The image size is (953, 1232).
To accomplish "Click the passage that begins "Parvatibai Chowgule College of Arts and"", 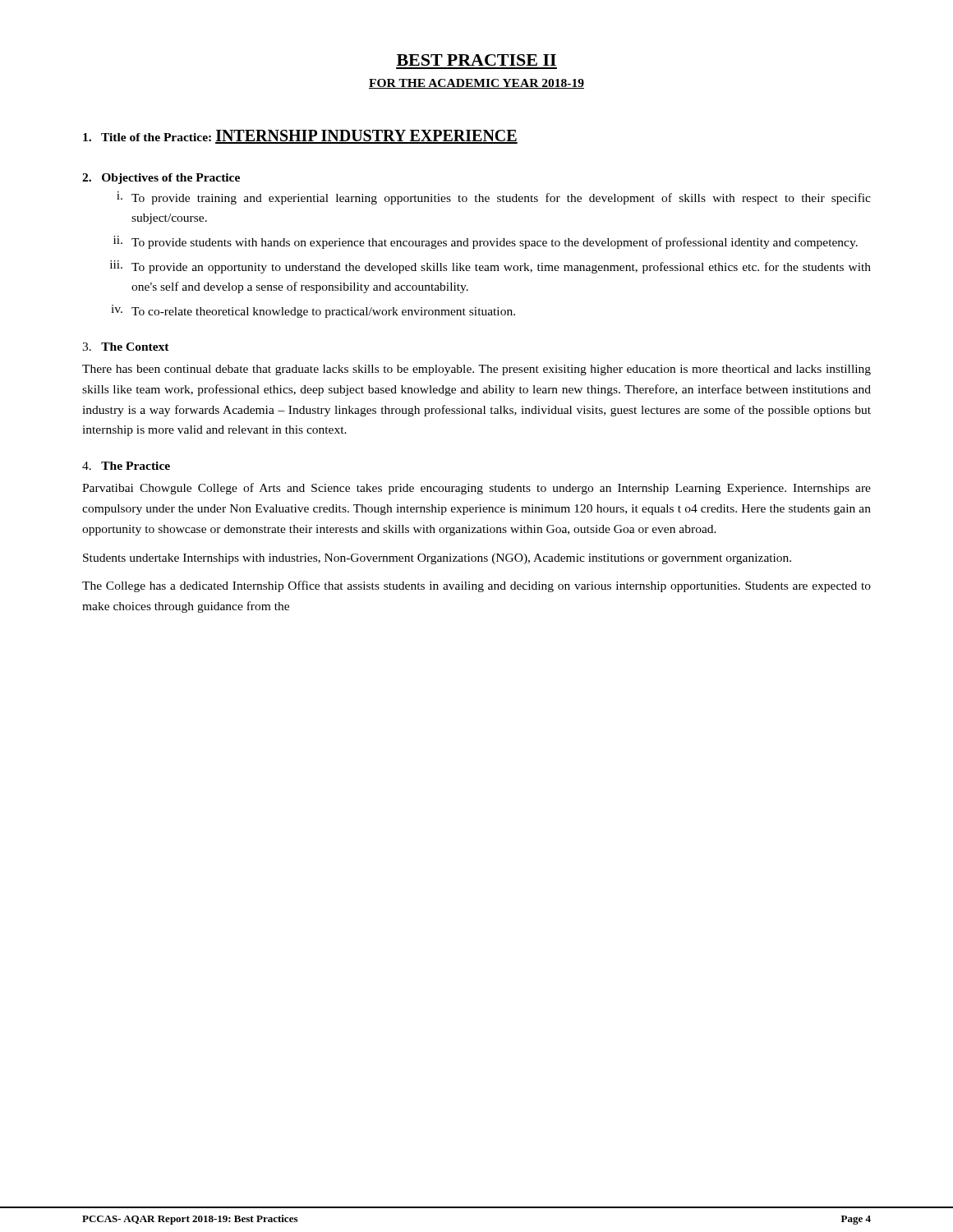I will click(476, 508).
